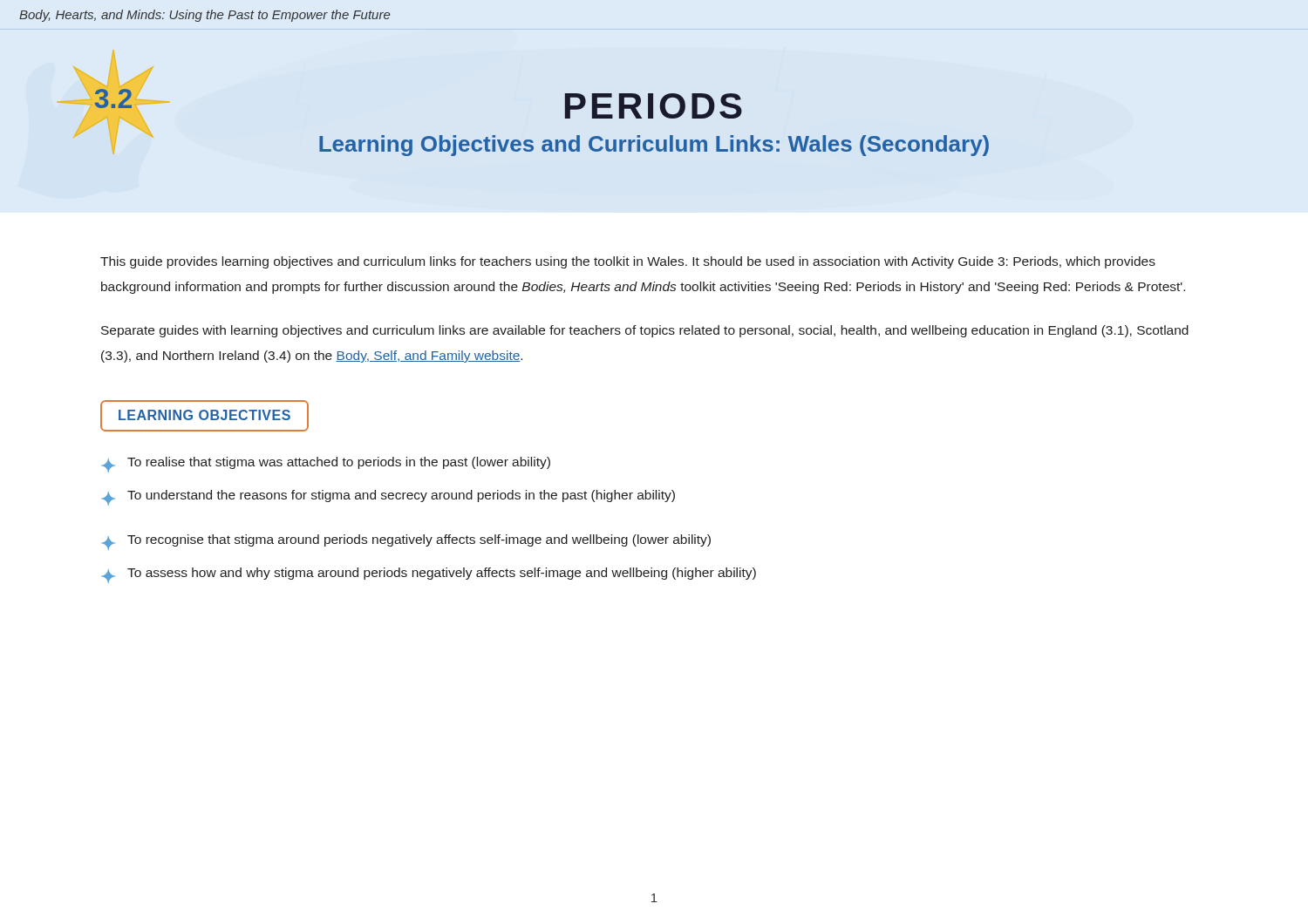Navigate to the text starting "LEARNING OBJECTIVES"

(204, 415)
